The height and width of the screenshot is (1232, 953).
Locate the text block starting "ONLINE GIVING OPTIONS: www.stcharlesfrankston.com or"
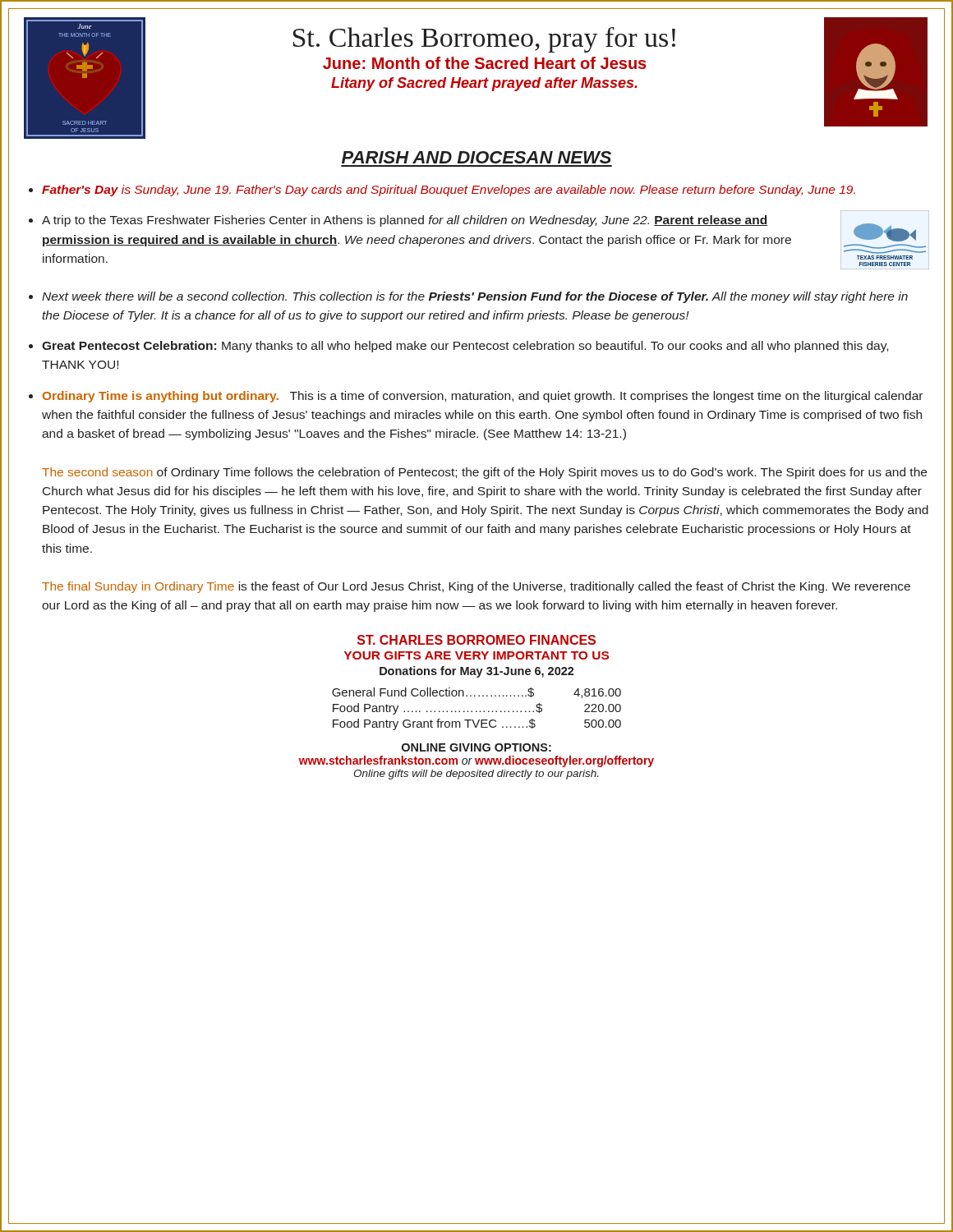pos(476,760)
